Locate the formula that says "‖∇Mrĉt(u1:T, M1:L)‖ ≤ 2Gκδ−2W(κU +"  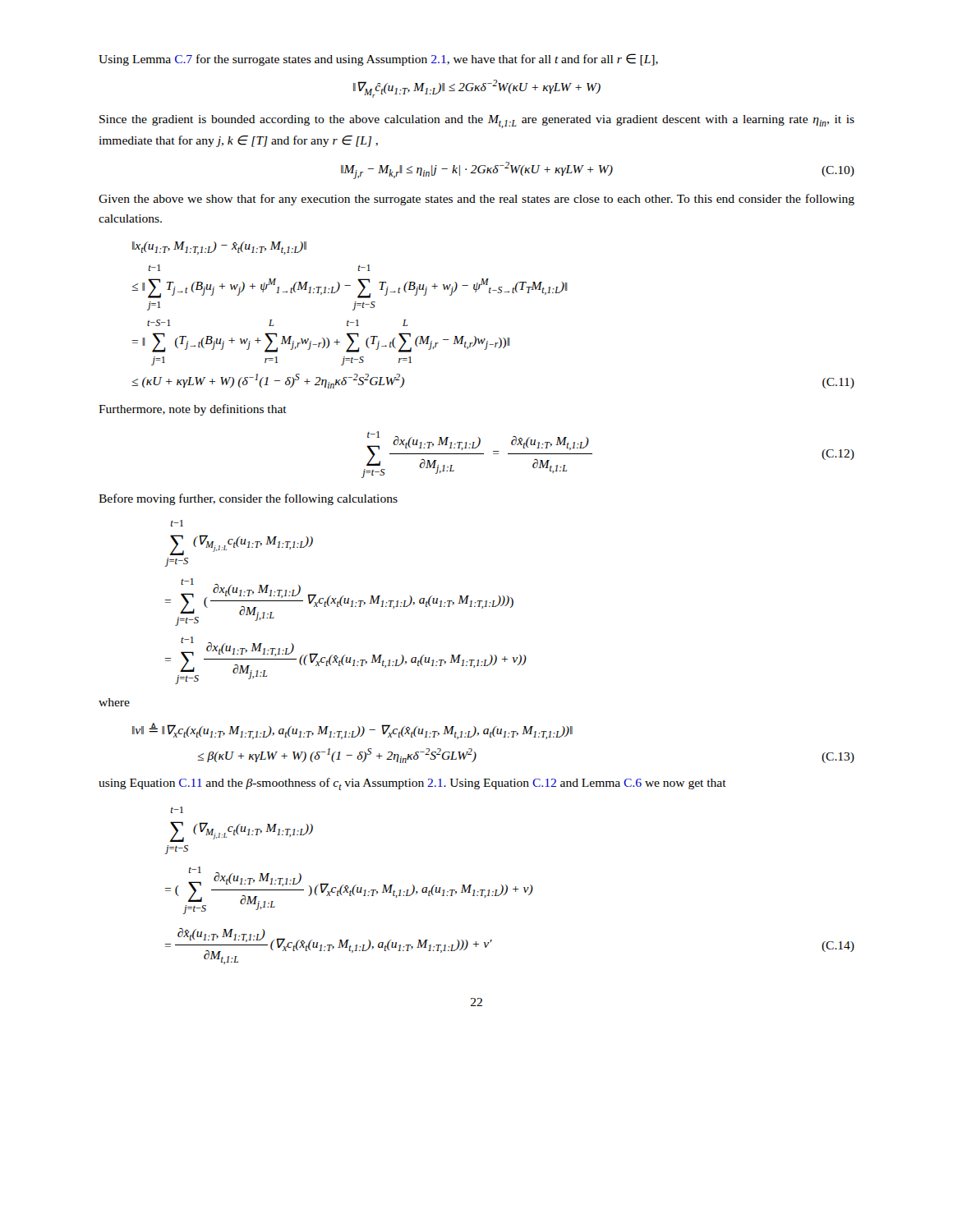point(476,89)
